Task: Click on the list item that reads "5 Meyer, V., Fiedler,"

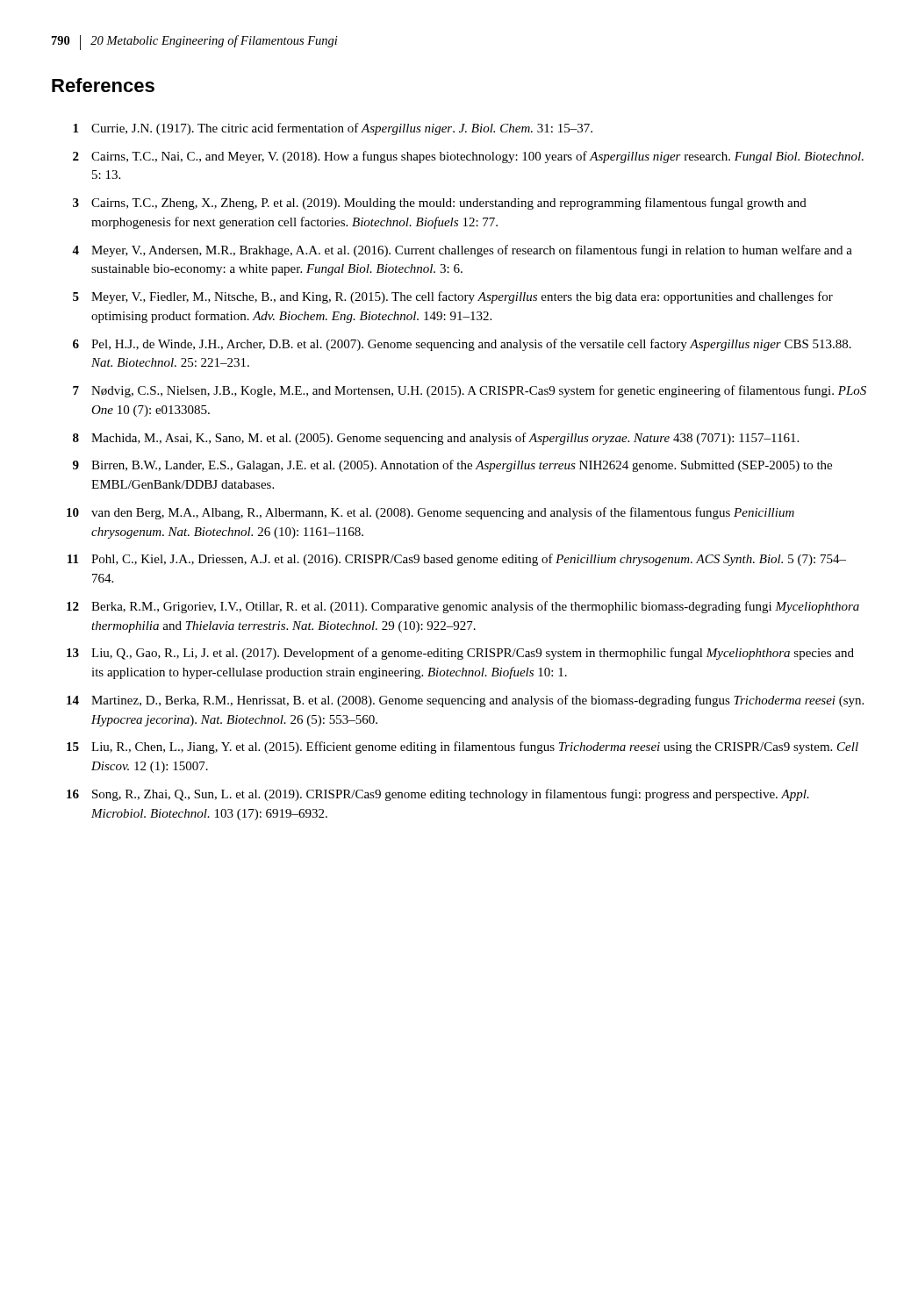Action: click(x=459, y=307)
